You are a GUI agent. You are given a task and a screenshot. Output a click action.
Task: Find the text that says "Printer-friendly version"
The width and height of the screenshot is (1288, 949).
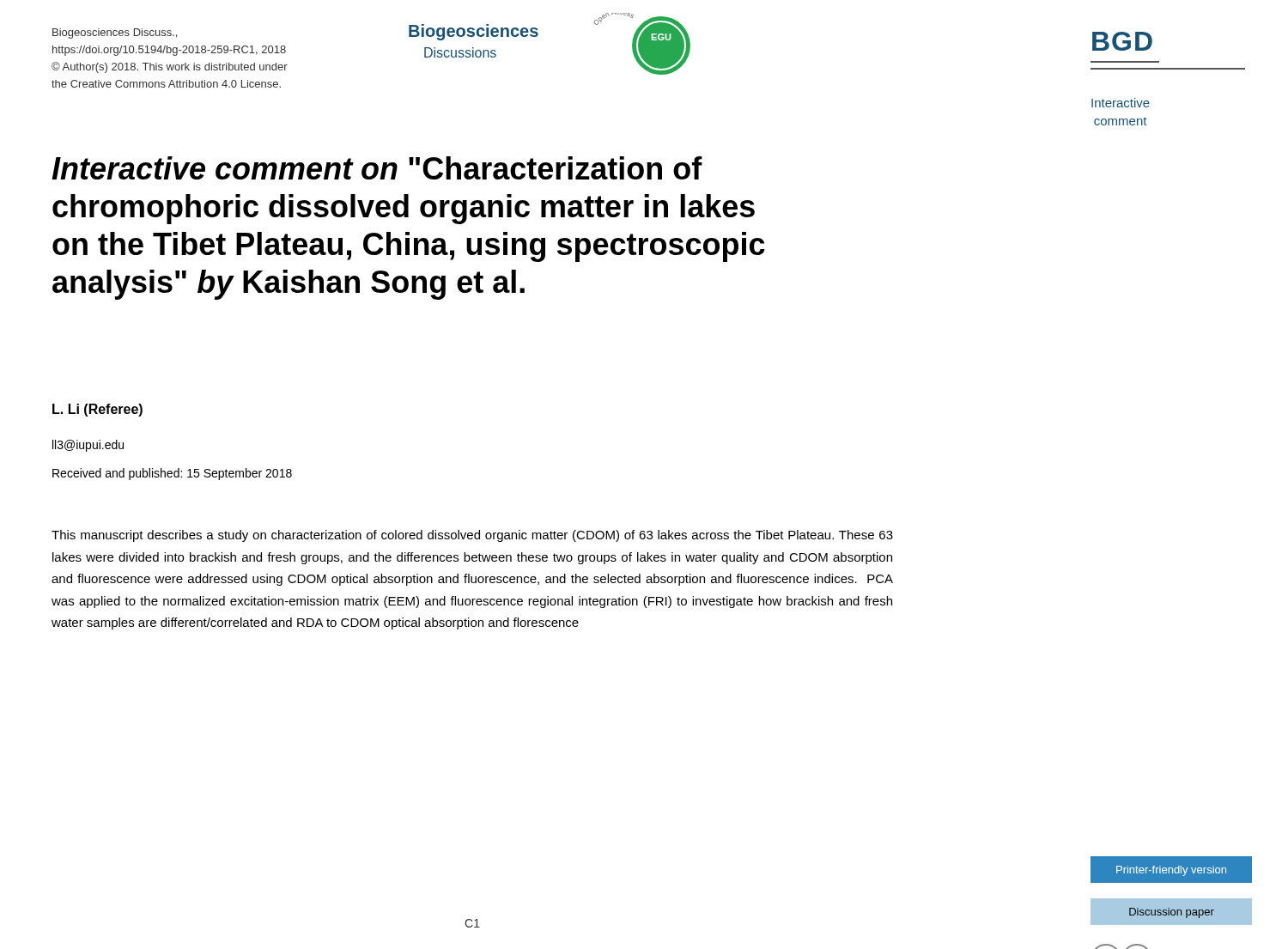coord(1171,870)
